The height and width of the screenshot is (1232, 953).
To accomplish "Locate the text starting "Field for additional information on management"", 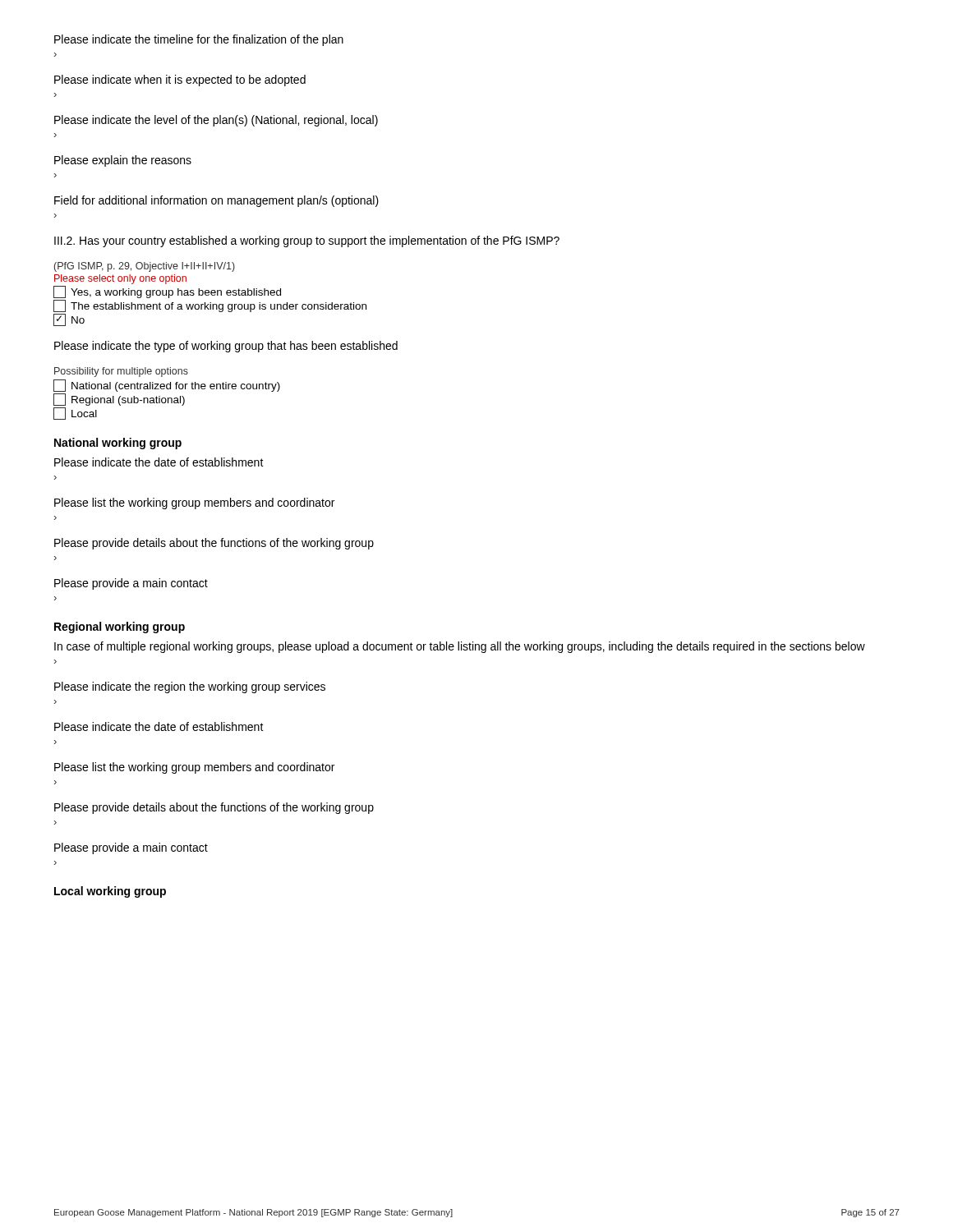I will (x=216, y=201).
